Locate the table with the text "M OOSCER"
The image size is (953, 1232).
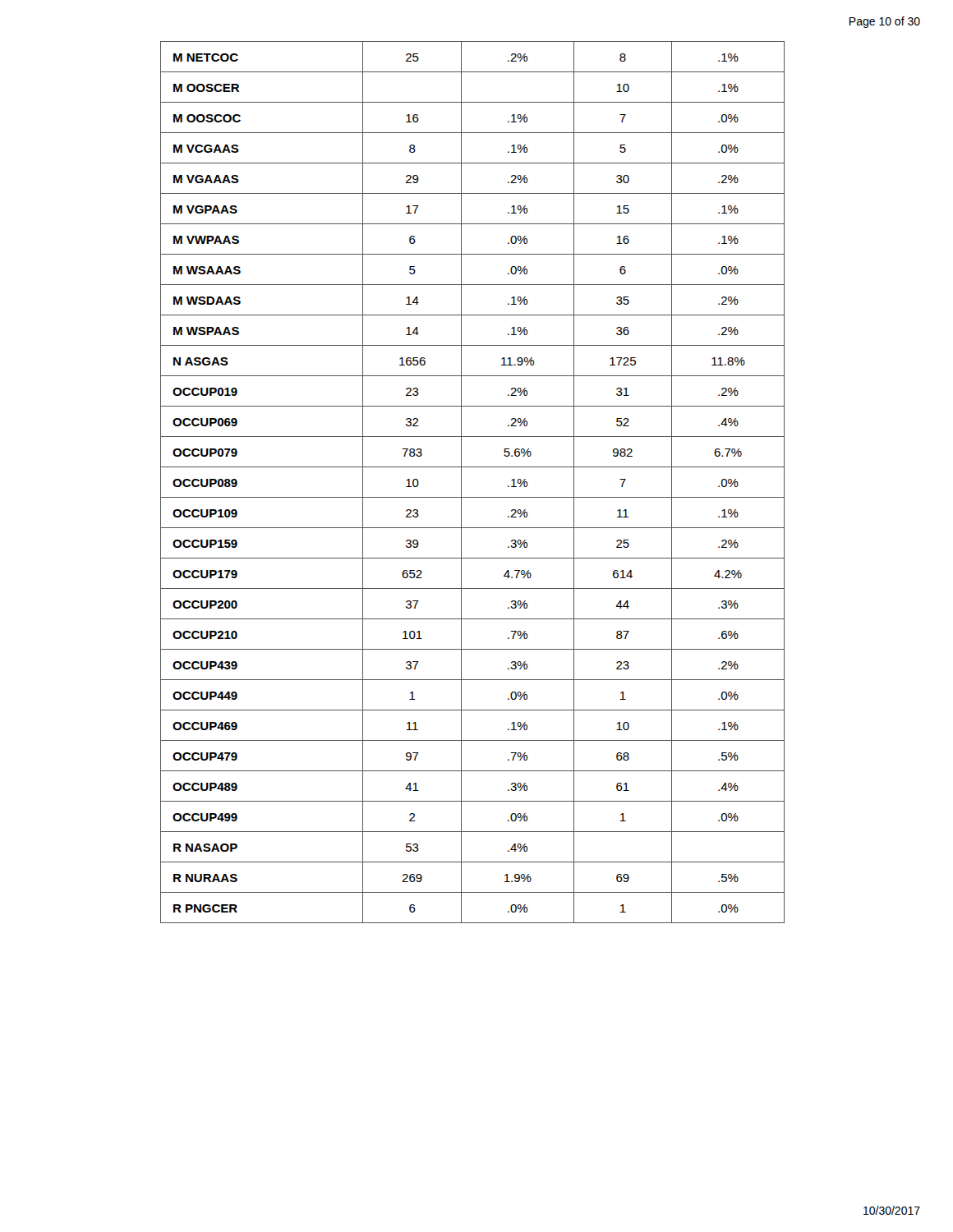472,482
